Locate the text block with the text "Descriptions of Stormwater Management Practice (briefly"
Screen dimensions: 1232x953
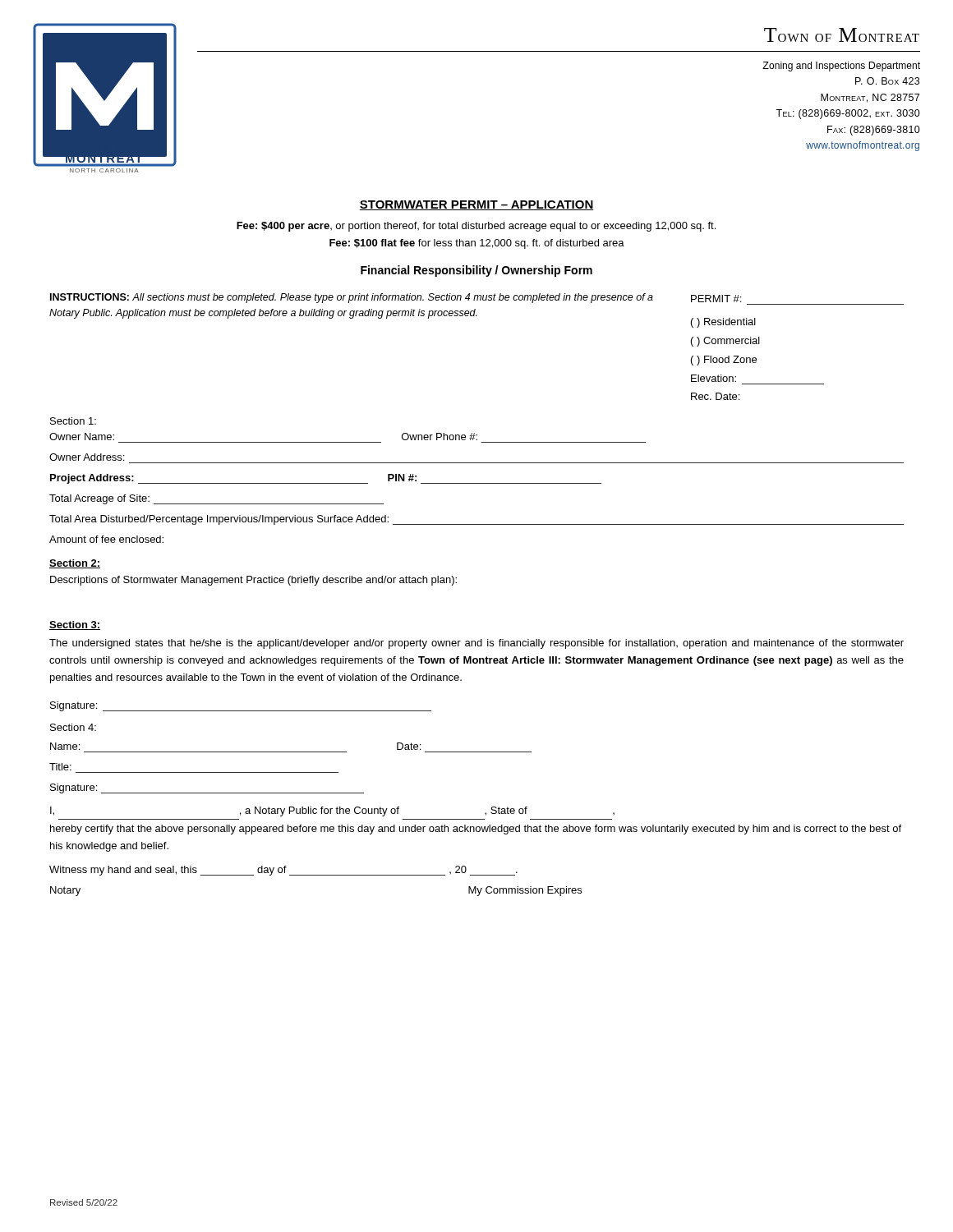pyautogui.click(x=253, y=580)
